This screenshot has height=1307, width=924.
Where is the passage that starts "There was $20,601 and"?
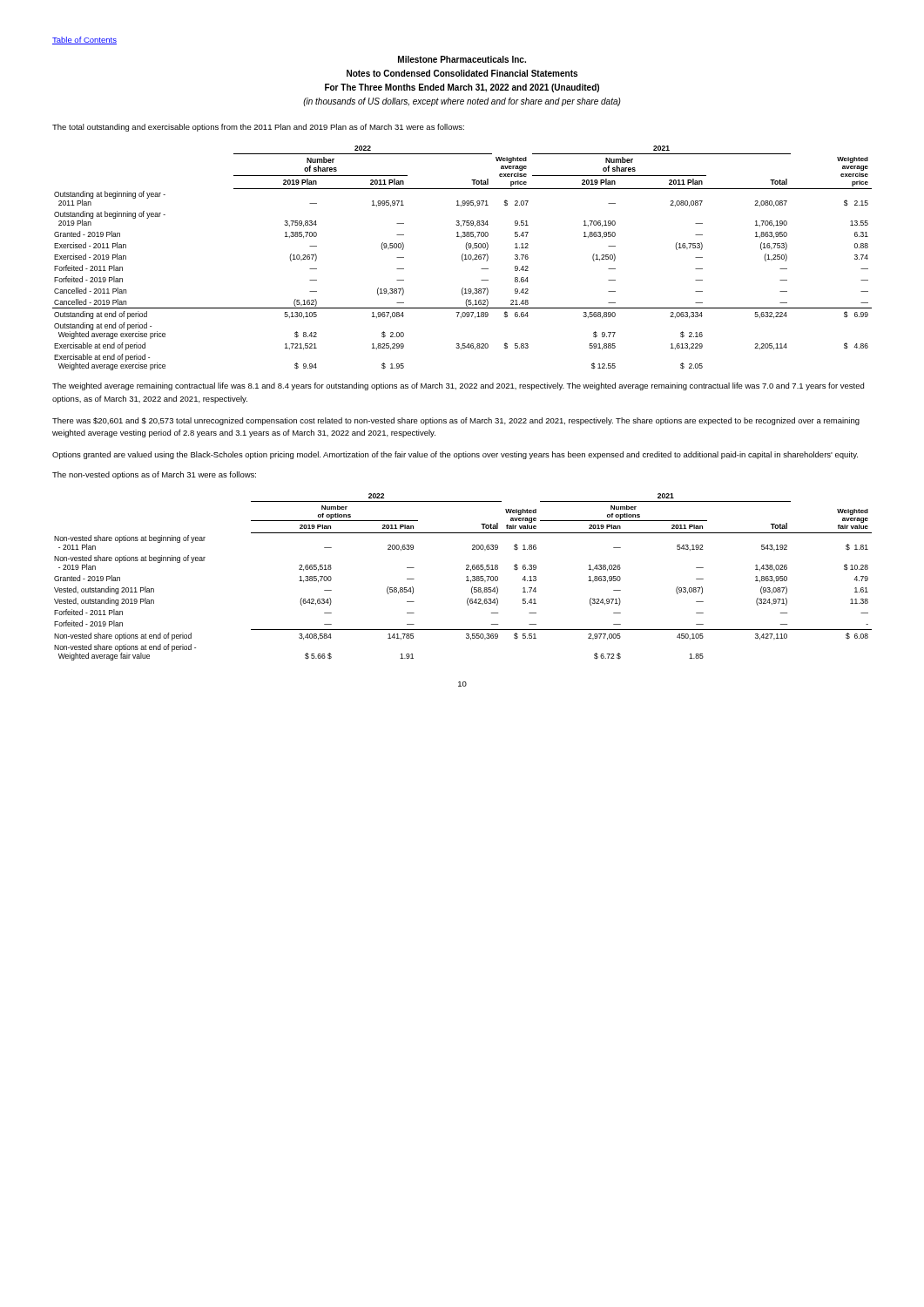tap(456, 427)
